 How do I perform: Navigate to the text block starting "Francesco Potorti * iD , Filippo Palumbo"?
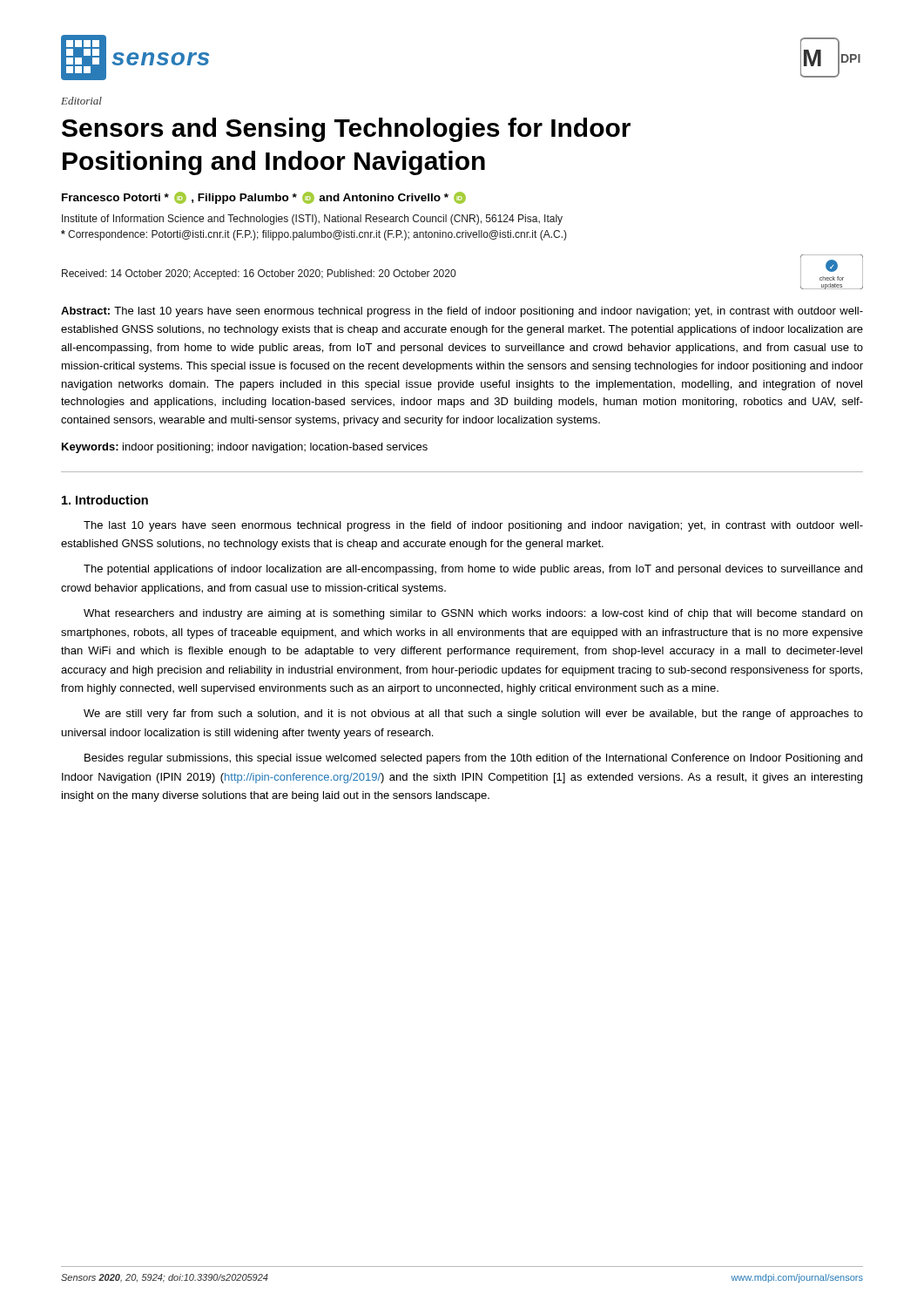263,198
